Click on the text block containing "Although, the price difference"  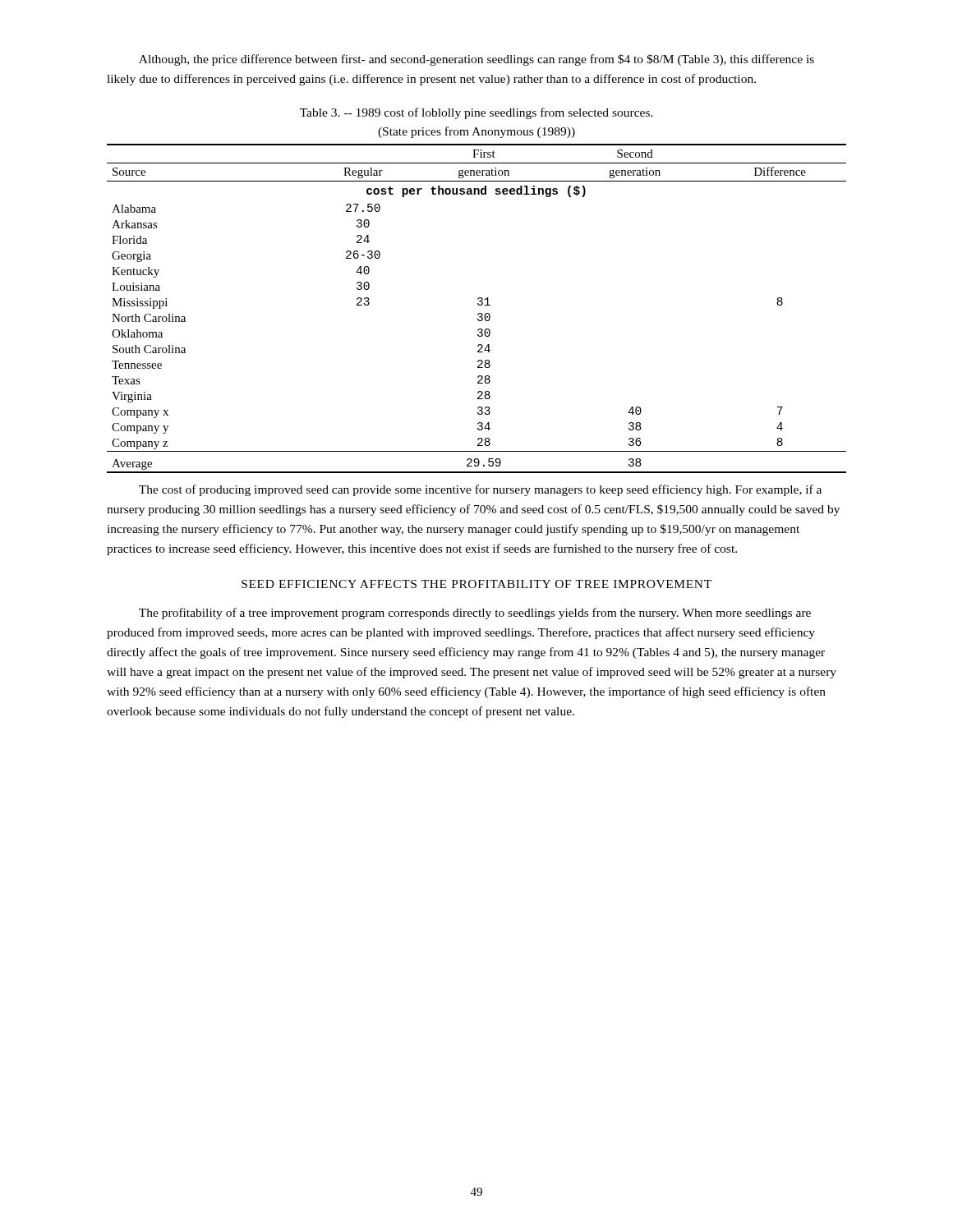tap(476, 69)
